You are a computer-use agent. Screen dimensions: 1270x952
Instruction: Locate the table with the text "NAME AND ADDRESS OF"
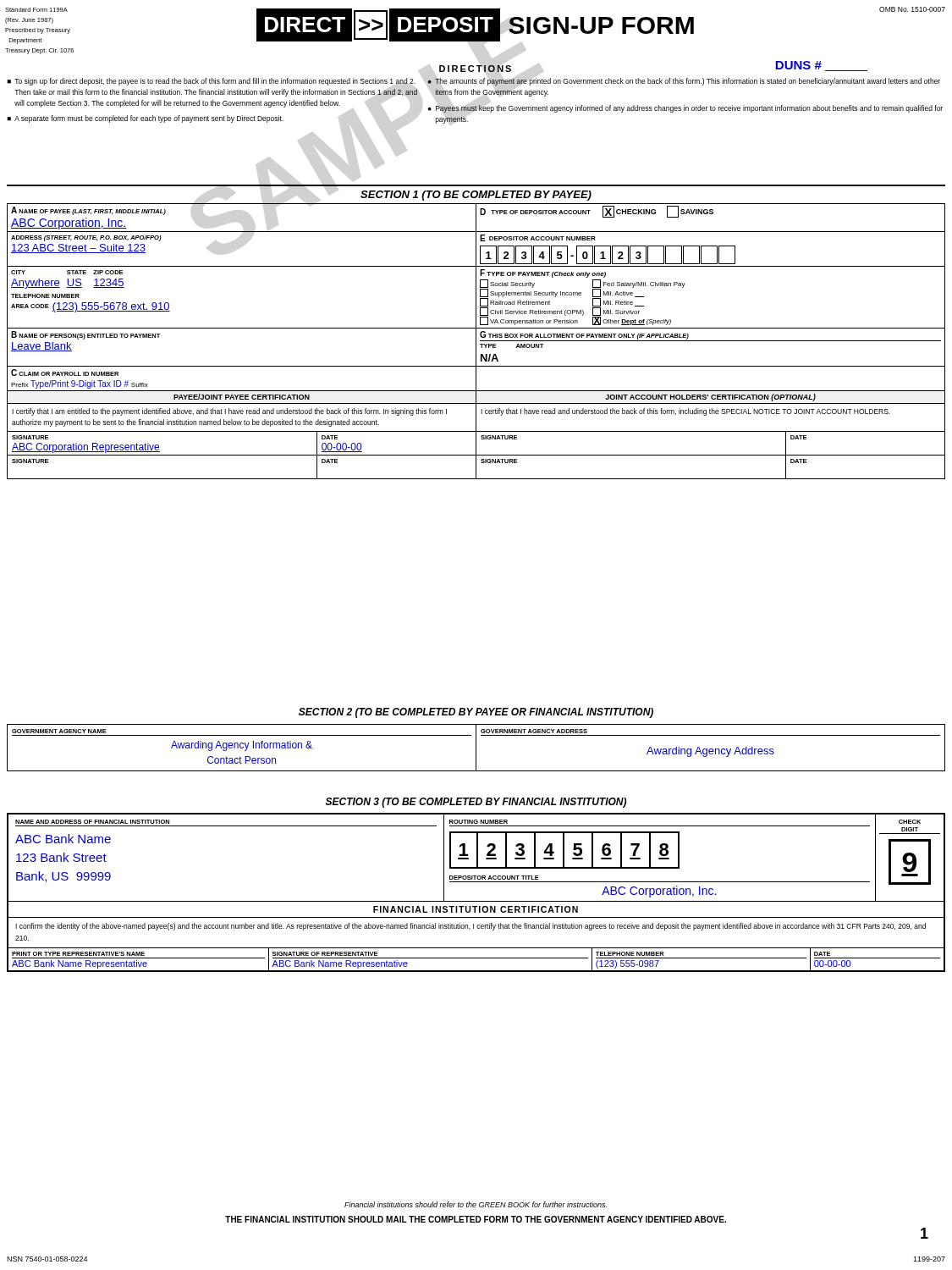476,892
